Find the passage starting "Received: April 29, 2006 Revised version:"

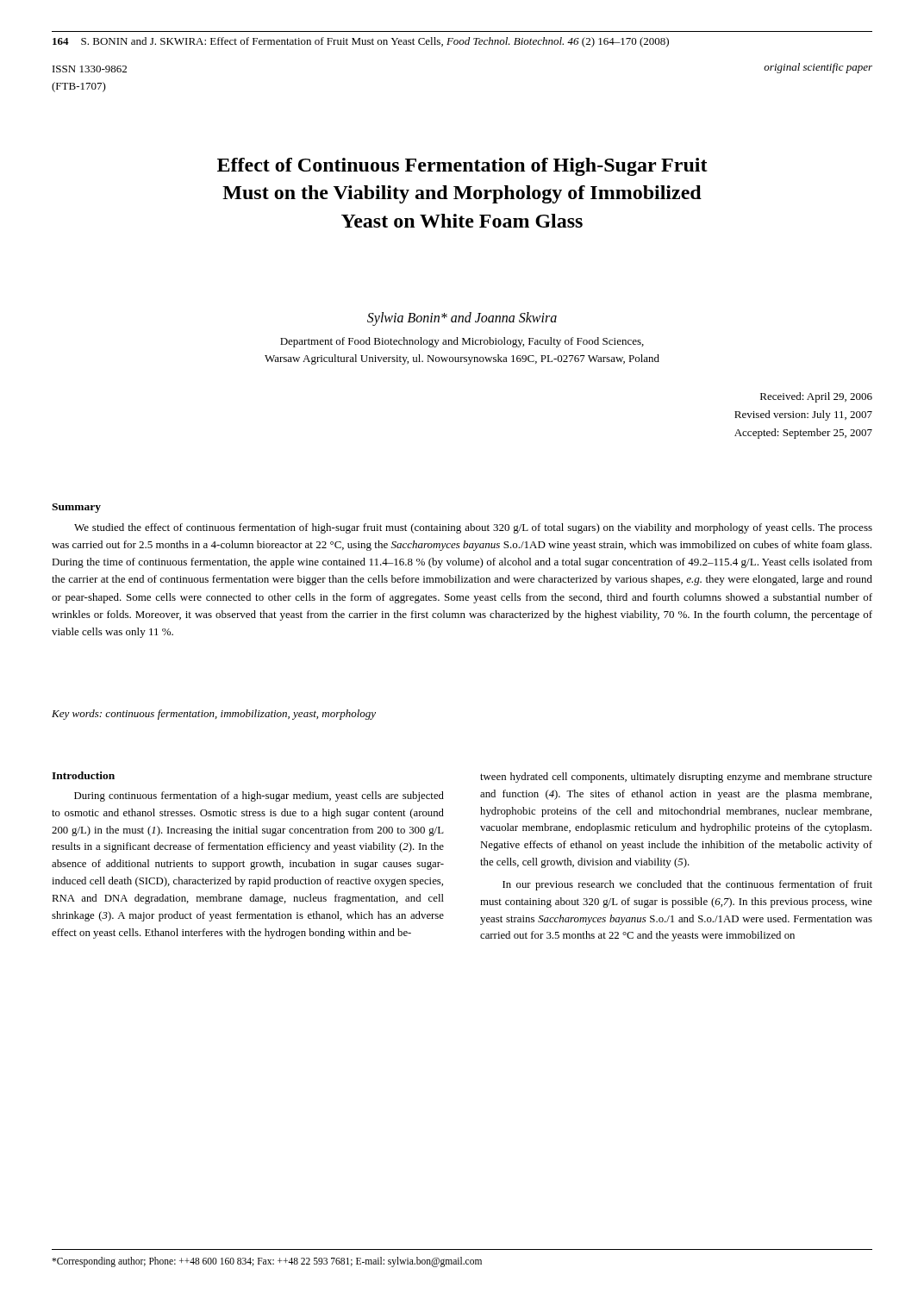(803, 414)
